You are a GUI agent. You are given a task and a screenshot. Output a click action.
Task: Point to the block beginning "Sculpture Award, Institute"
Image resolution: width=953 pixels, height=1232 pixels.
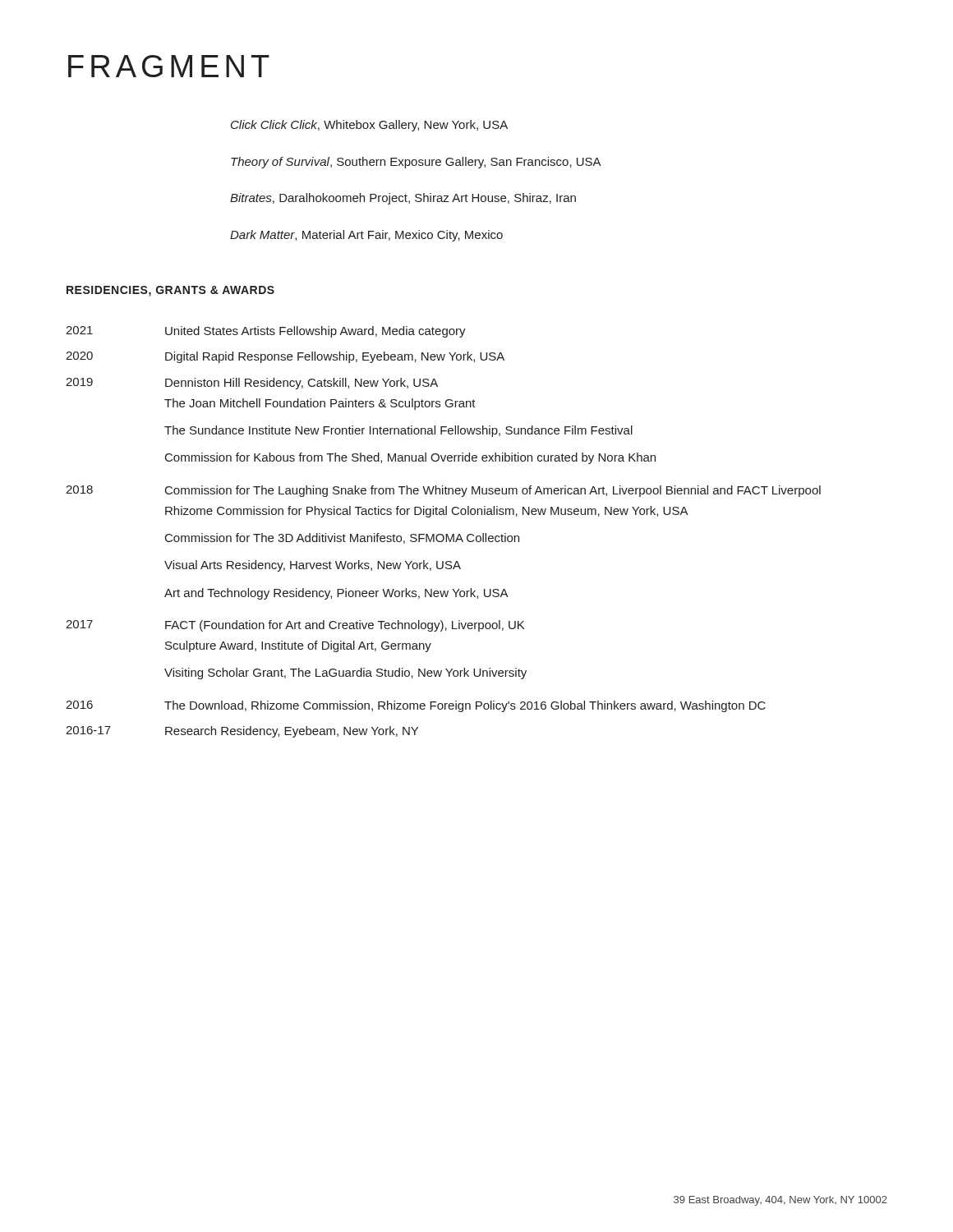point(298,645)
